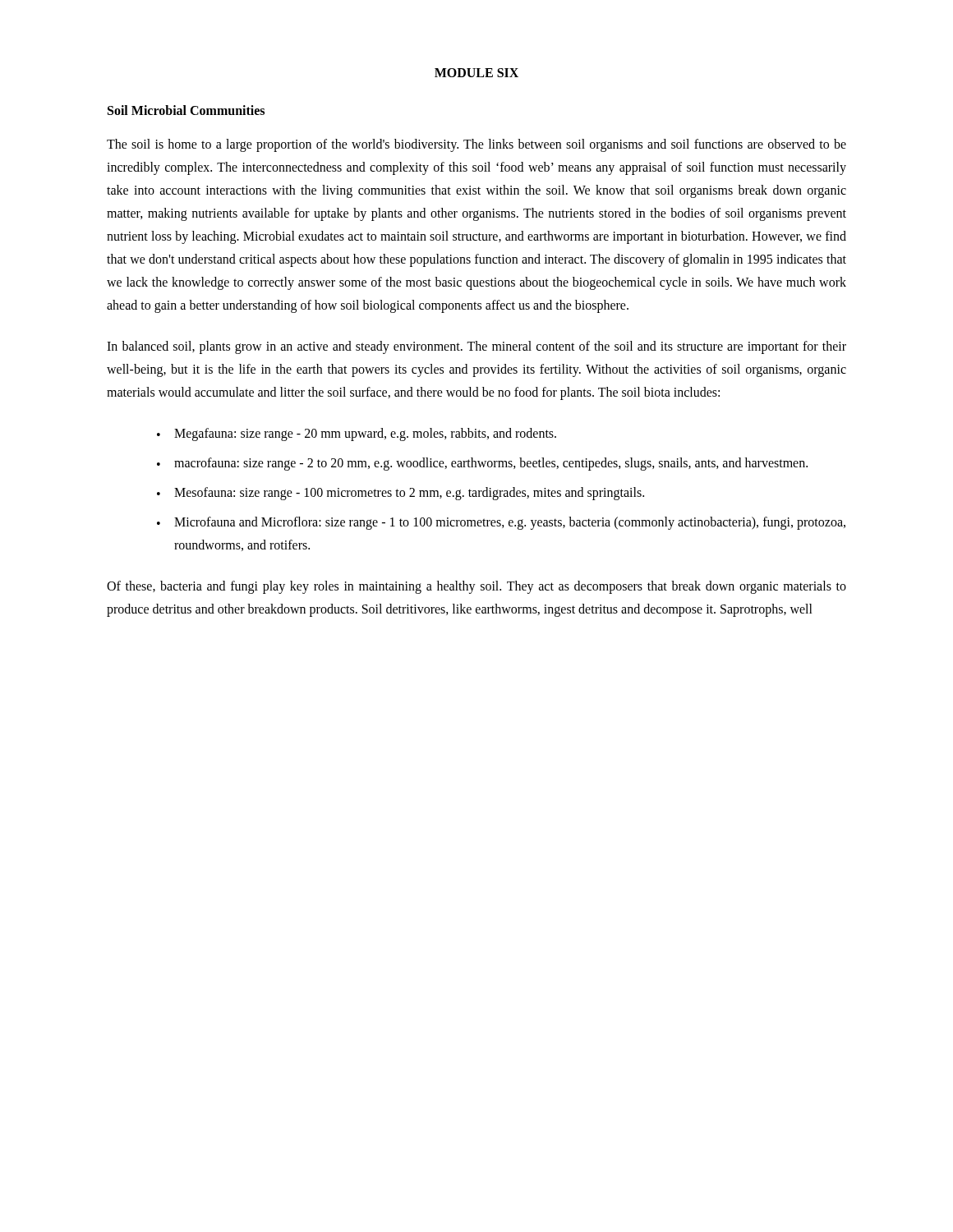Viewport: 953px width, 1232px height.
Task: Navigate to the text starting "• macrofauna: size range"
Action: [501, 464]
